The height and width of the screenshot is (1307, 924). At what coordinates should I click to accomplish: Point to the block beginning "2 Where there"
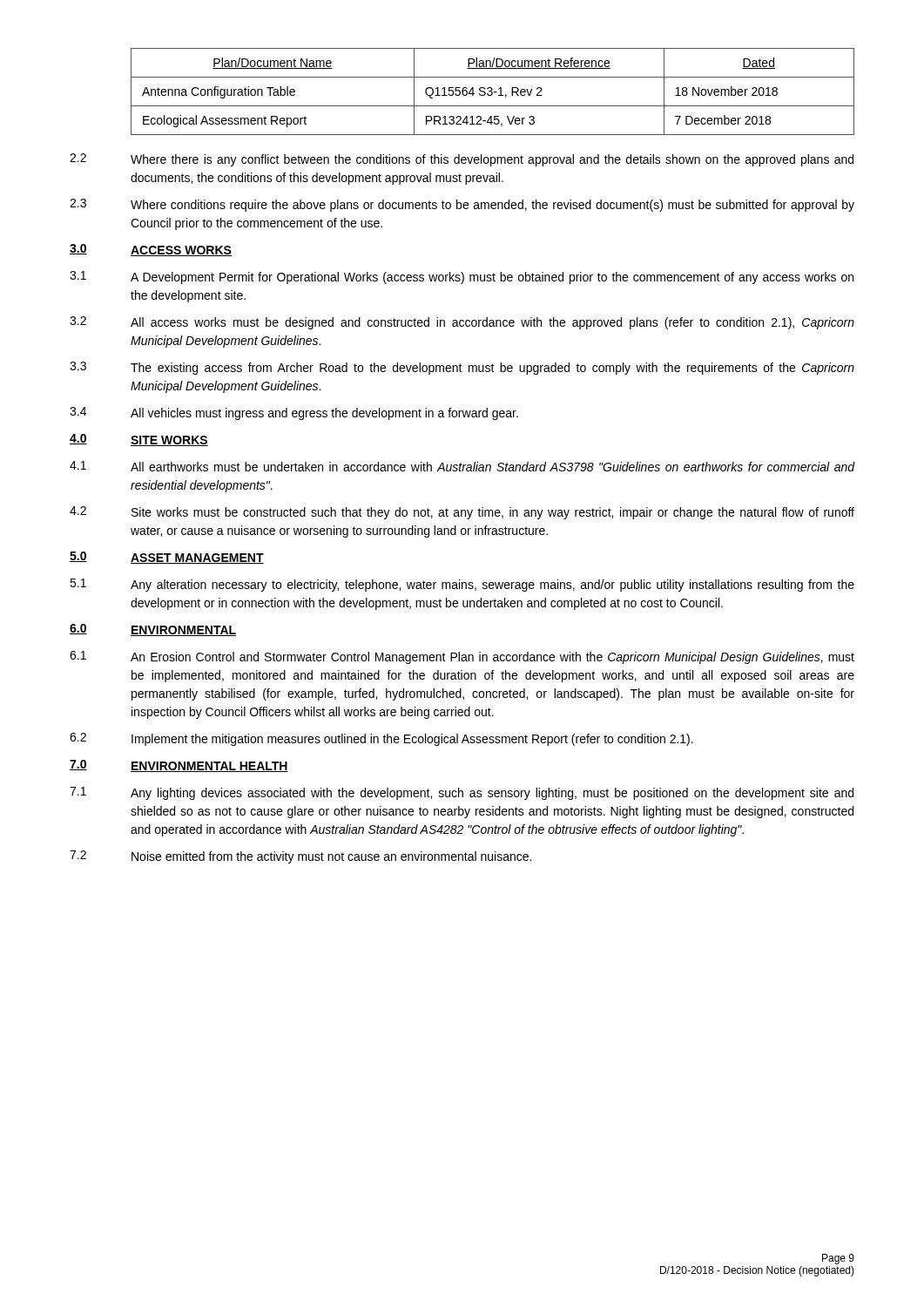tap(462, 169)
